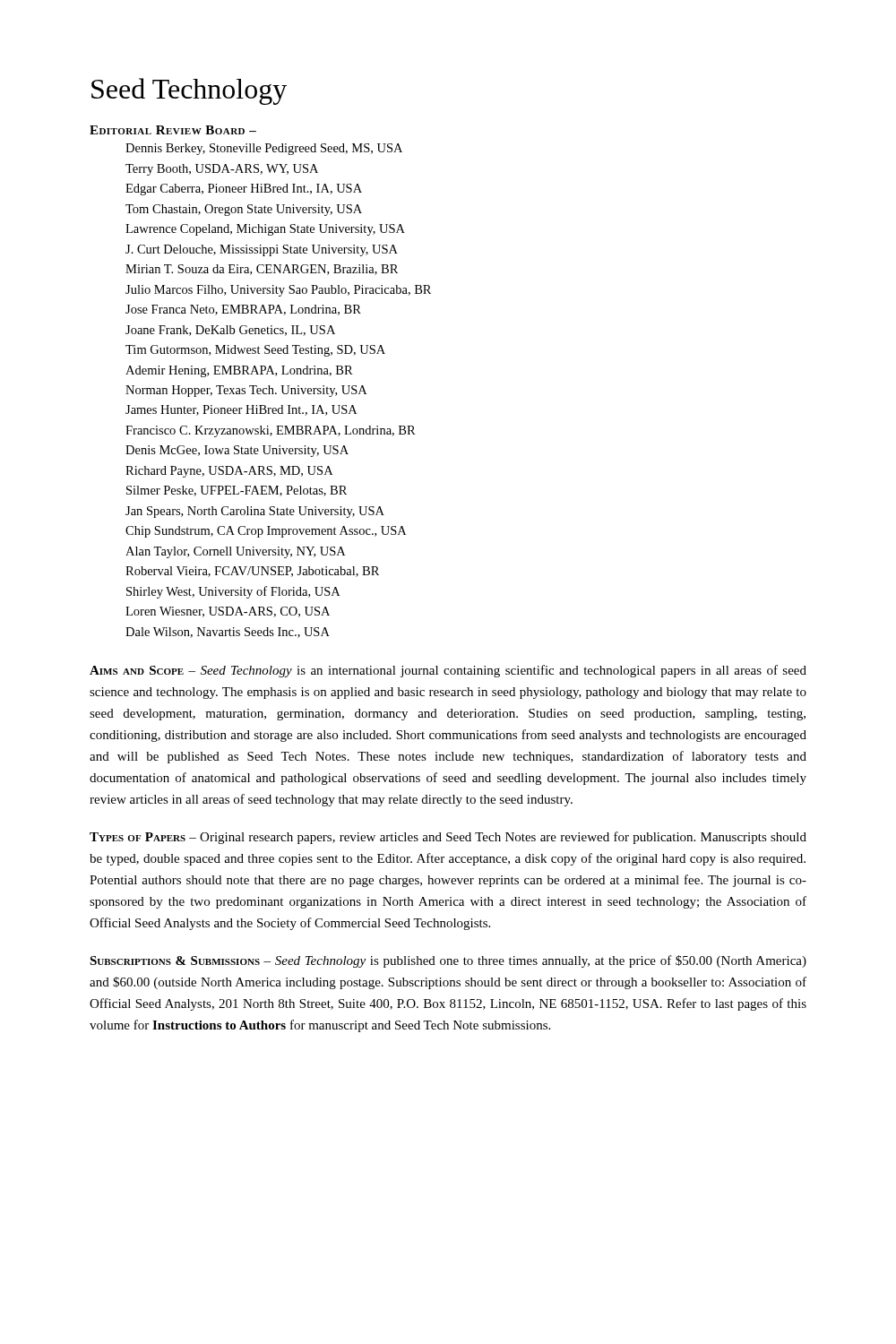This screenshot has height=1344, width=896.
Task: Find the section header containing "Editorial Review Board – Dennis"
Action: 173,130
